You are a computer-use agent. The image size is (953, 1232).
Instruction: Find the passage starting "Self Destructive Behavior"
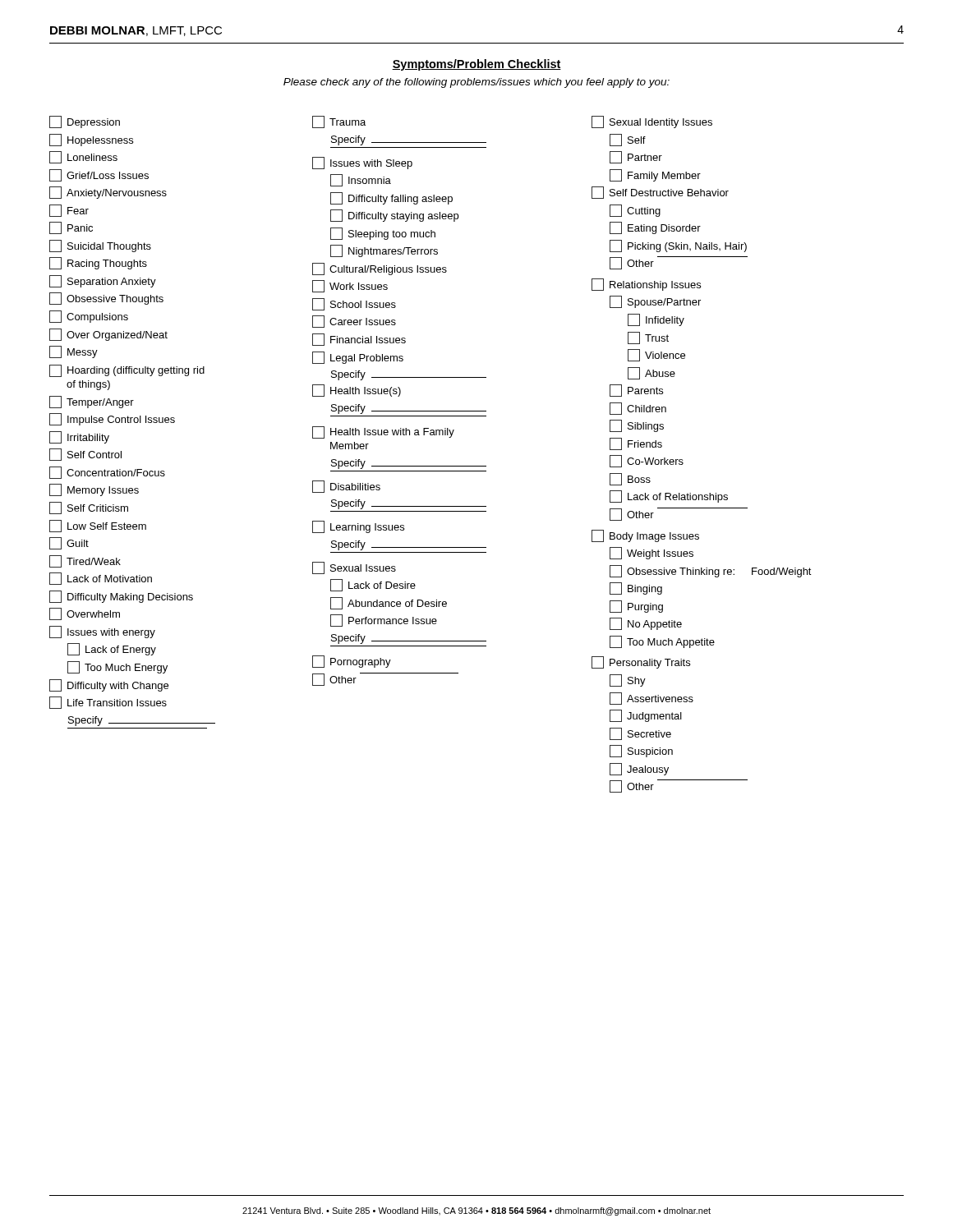(660, 193)
